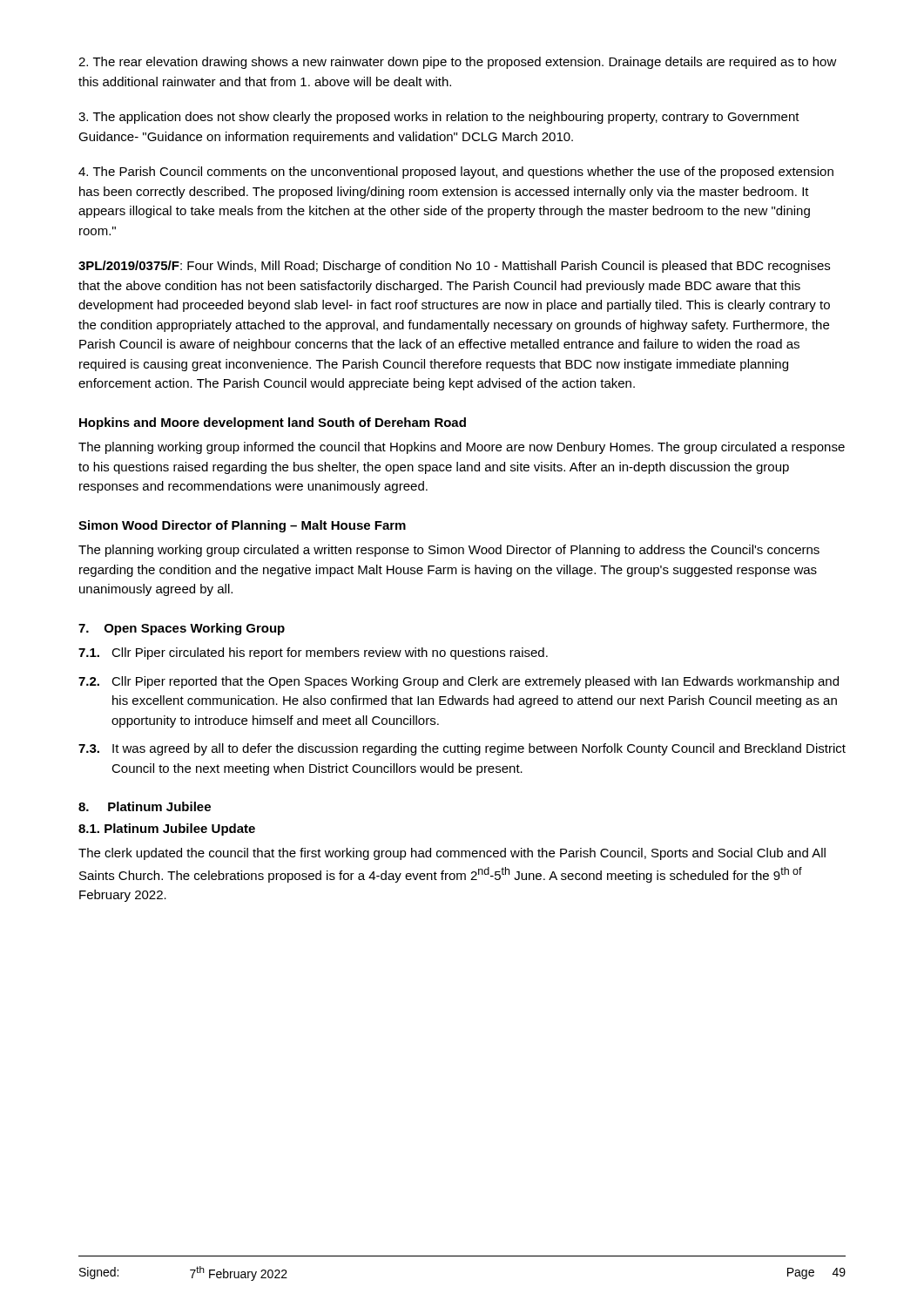Locate the block of text that opens with "The rear elevation drawing shows a"
Screen dimensions: 1307x924
point(457,71)
